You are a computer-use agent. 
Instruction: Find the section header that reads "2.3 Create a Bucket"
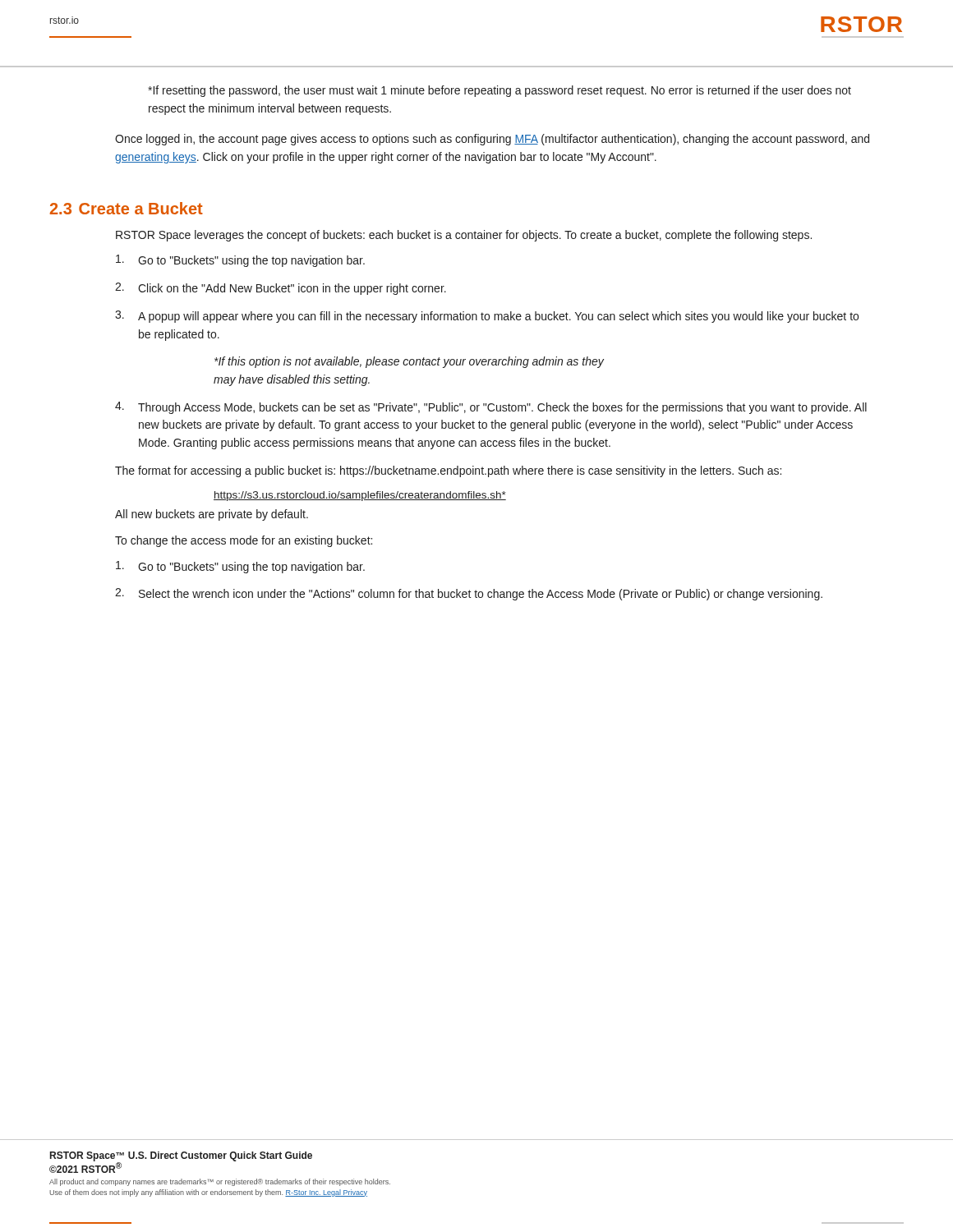coord(126,208)
